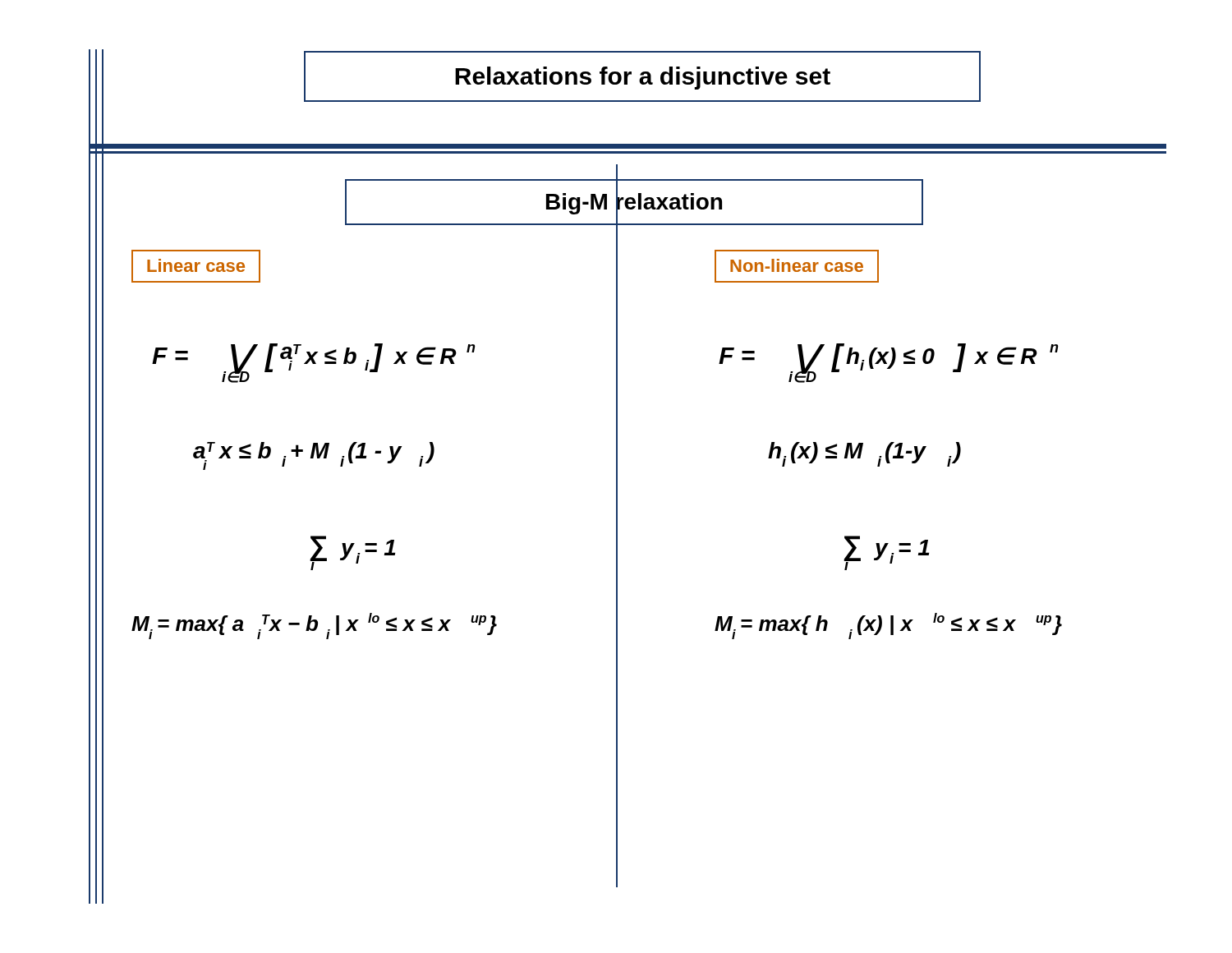Find the formula on this page that starts "M i = max{ h i"

(x=908, y=620)
